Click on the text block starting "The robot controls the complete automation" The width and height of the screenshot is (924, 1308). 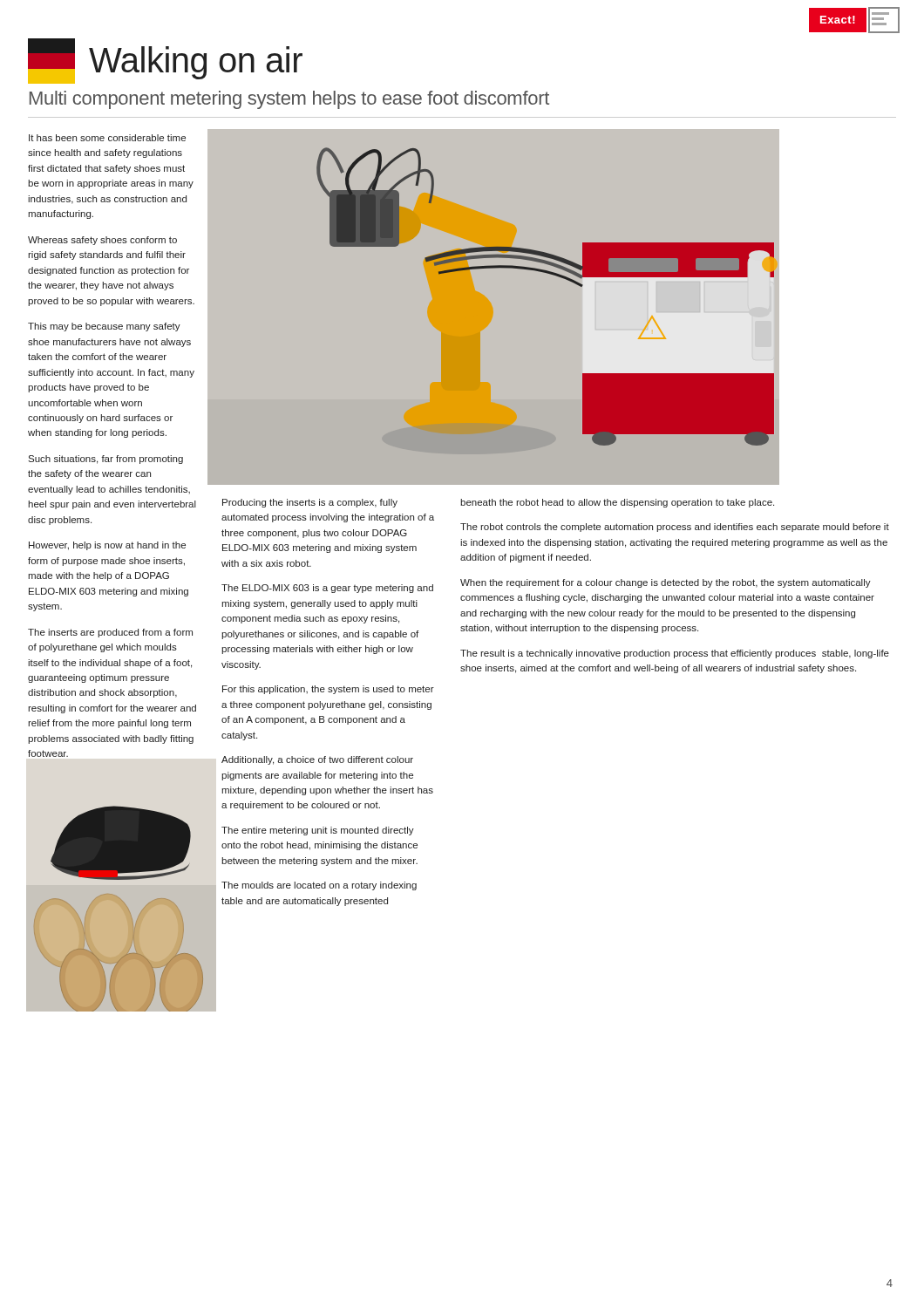[675, 542]
